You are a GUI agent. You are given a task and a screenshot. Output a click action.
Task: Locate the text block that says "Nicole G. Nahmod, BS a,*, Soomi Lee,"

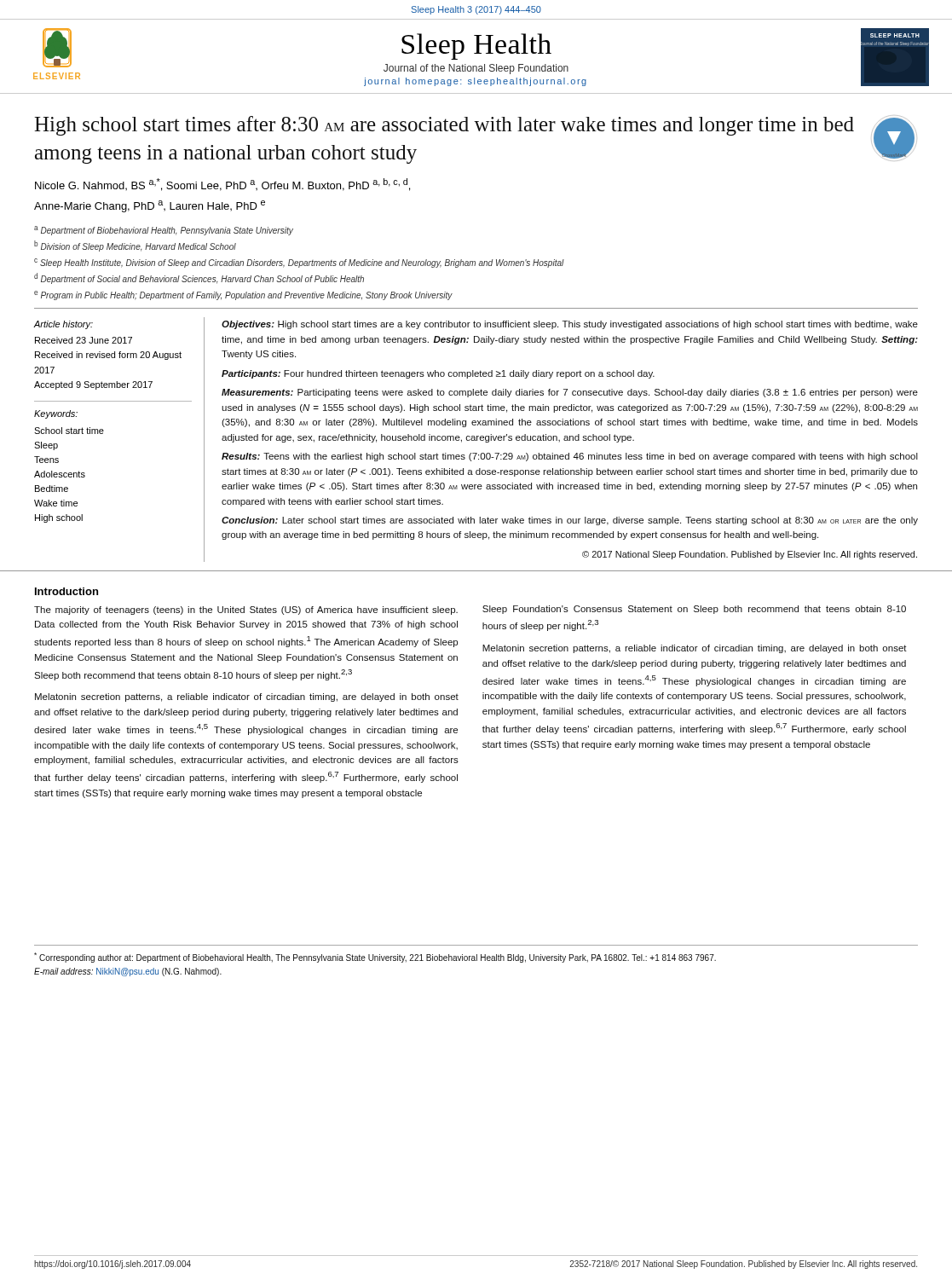(223, 195)
